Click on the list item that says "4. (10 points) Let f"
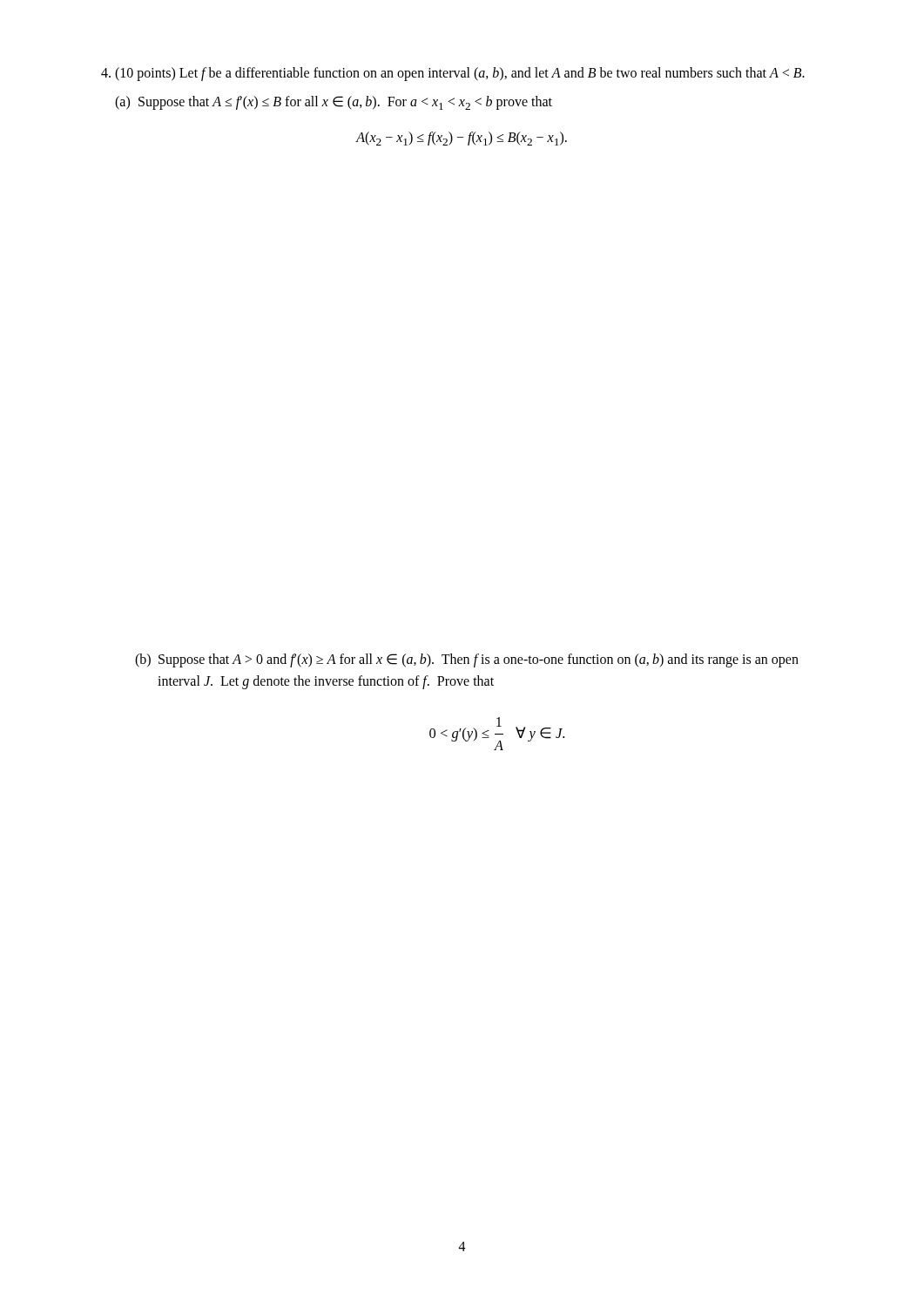This screenshot has width=924, height=1307. pos(462,89)
